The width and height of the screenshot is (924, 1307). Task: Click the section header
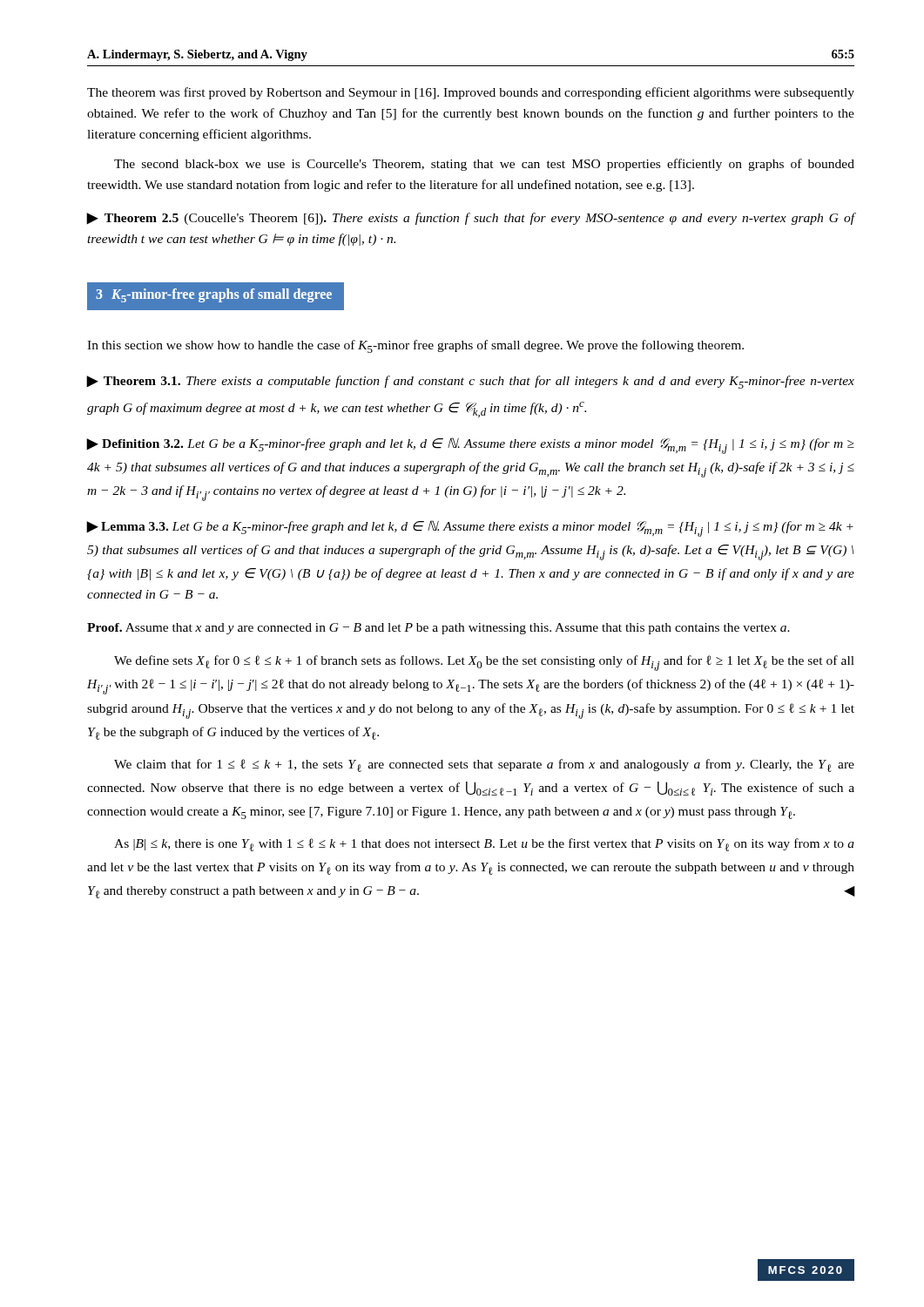pos(216,296)
